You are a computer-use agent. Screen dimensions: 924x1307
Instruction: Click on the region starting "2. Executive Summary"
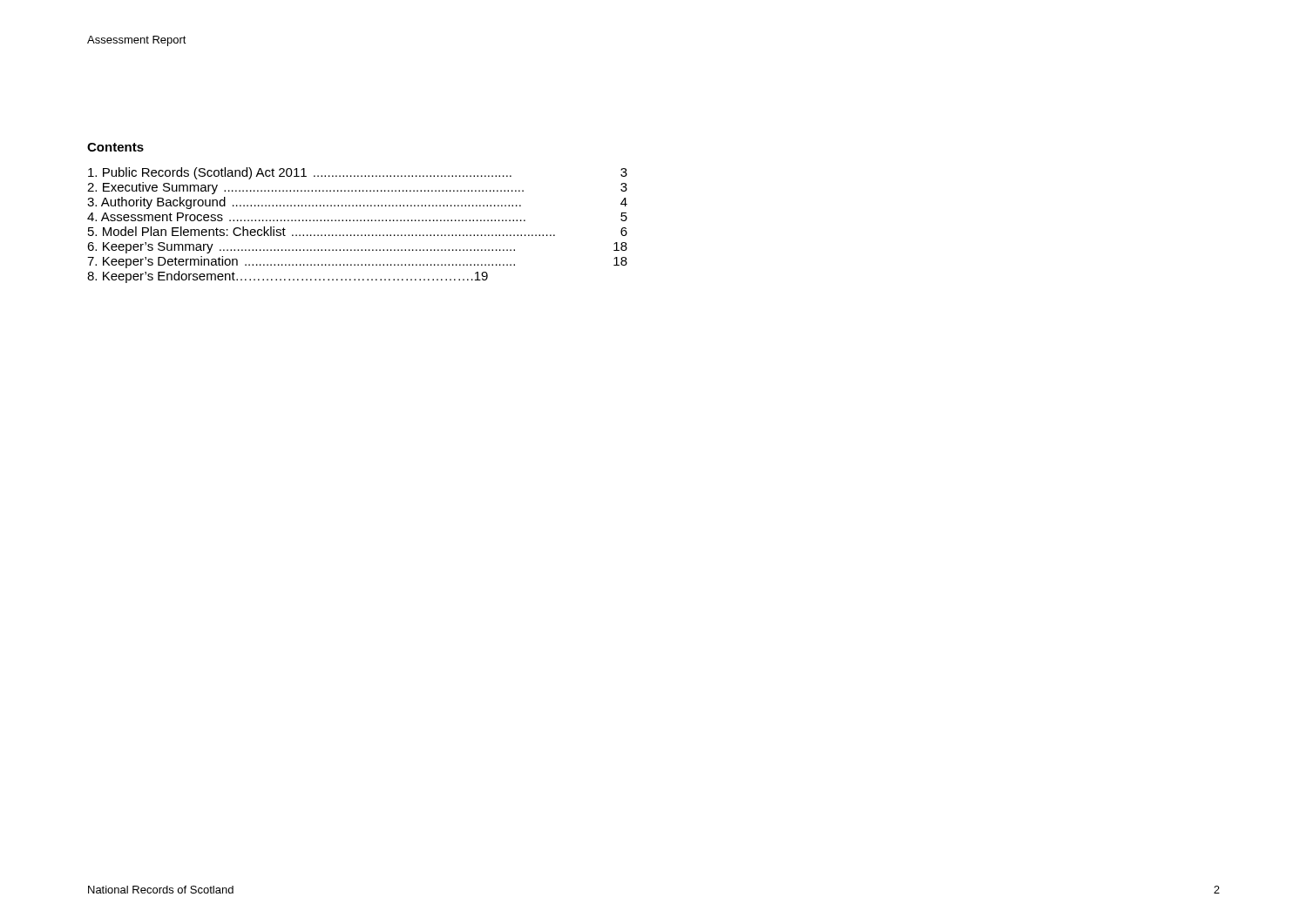coord(357,187)
